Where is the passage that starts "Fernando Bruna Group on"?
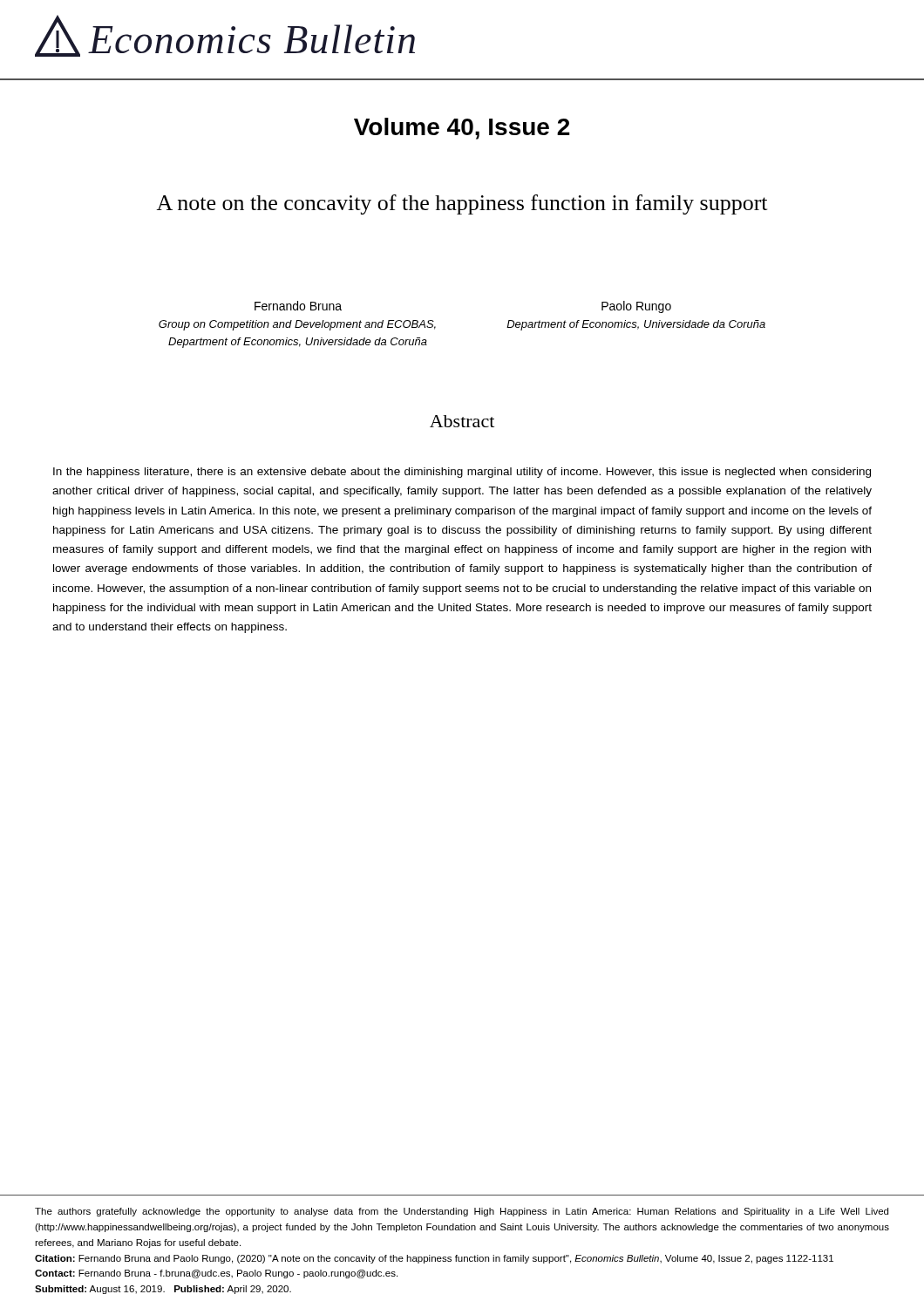Image resolution: width=924 pixels, height=1308 pixels. (x=294, y=306)
